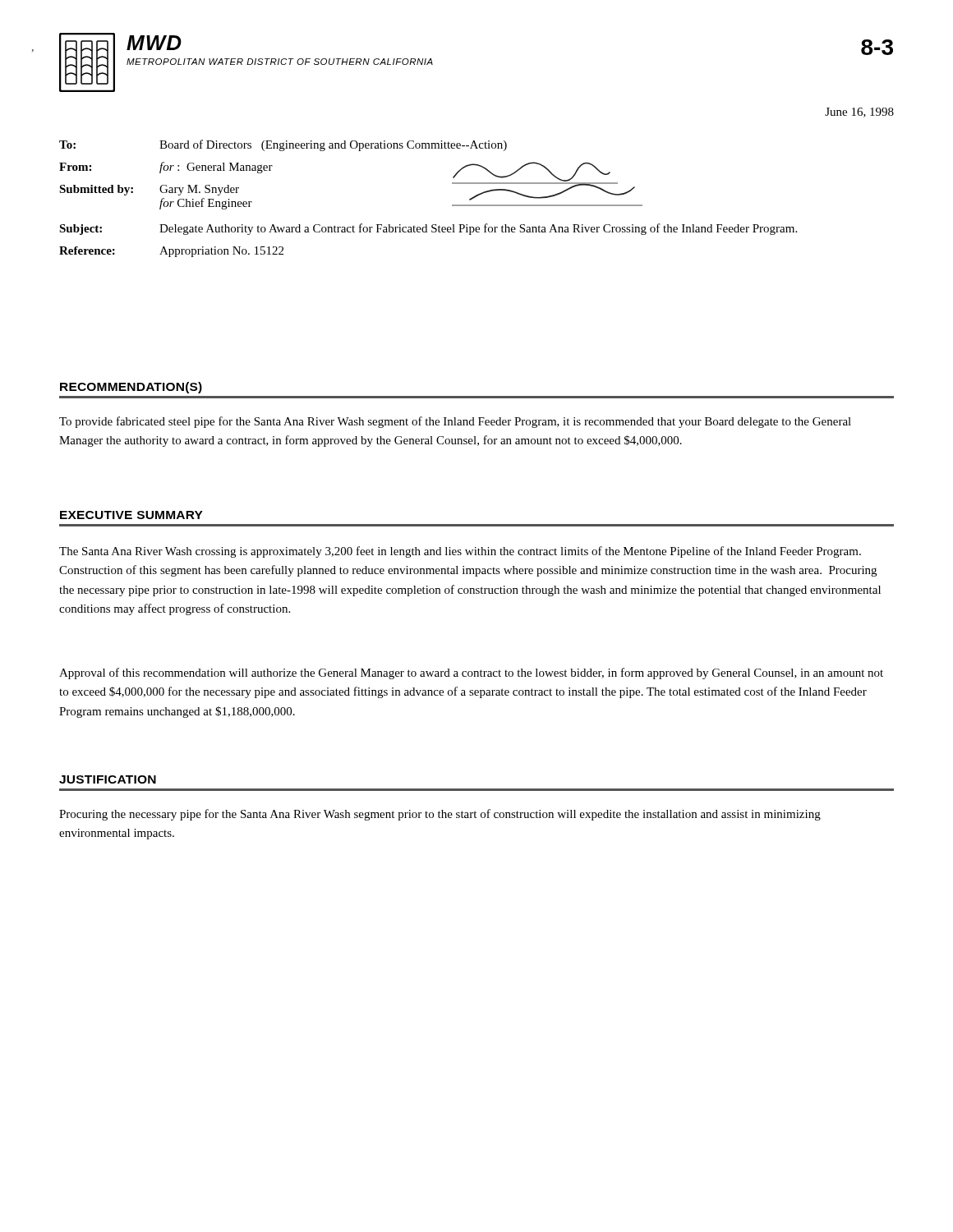
Task: Locate the block of text that opens with "To provide fabricated steel pipe"
Action: (x=455, y=431)
